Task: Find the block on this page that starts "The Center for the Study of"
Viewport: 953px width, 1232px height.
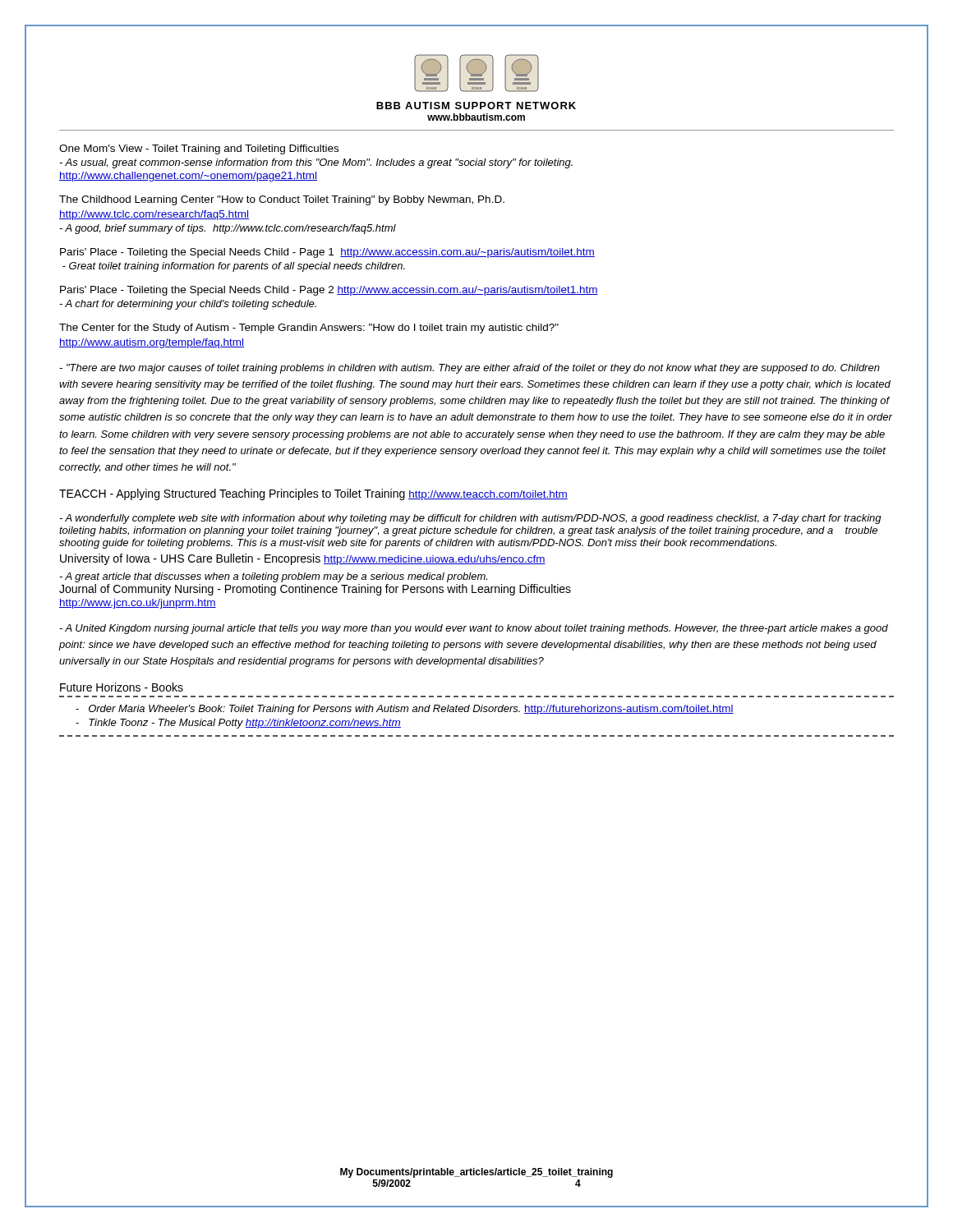Action: (476, 335)
